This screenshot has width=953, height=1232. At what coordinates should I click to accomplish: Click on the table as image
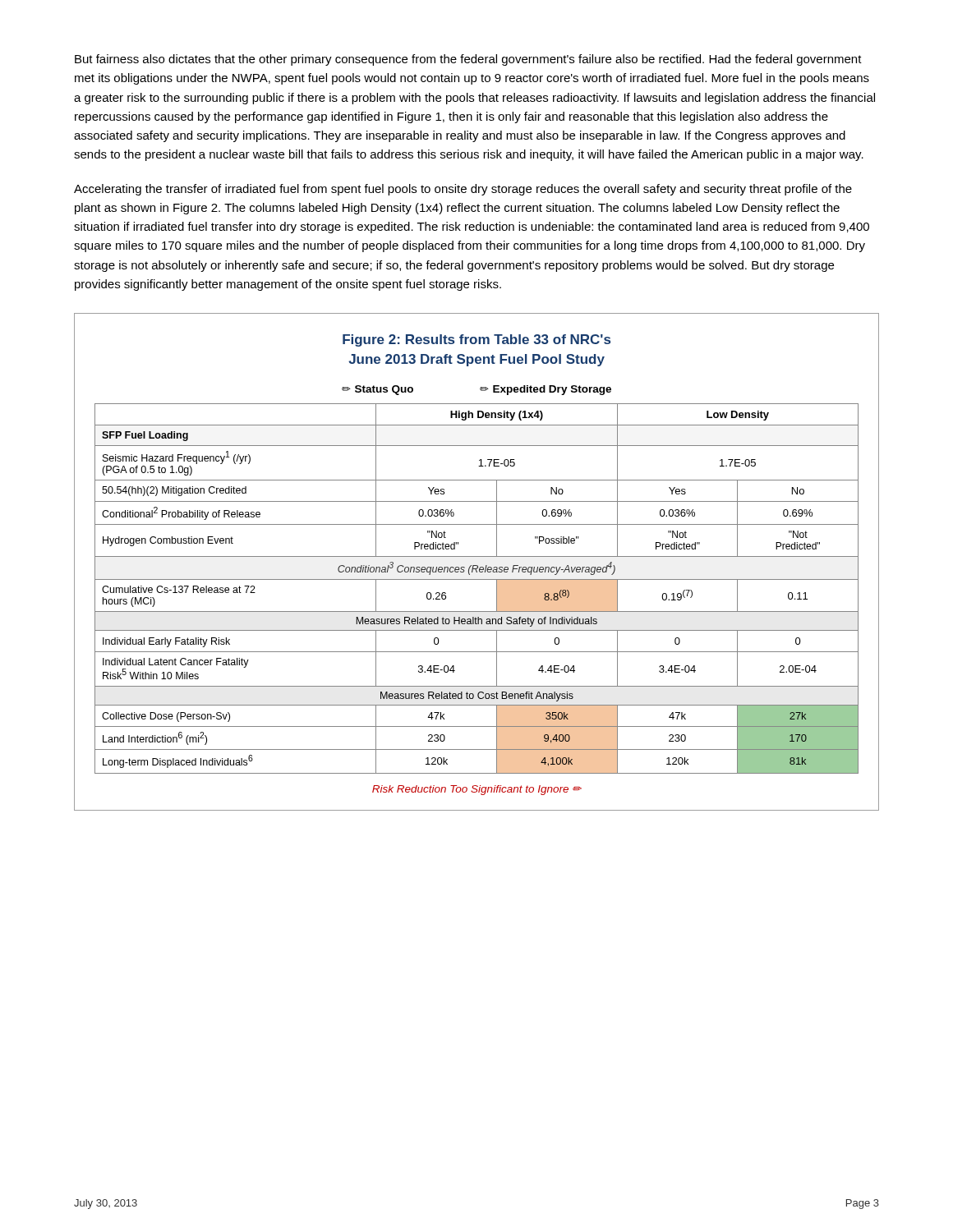tap(476, 562)
